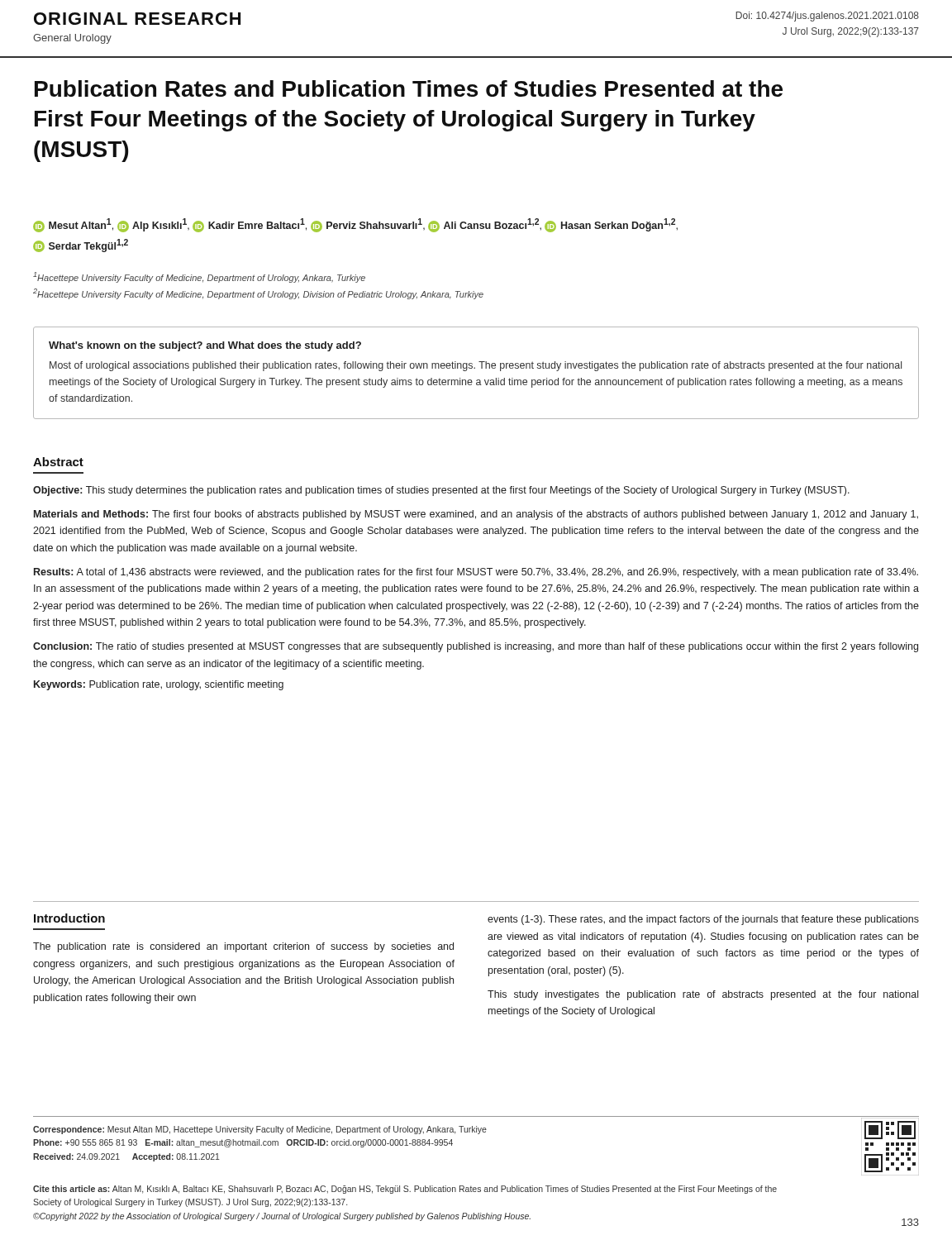Point to the element starting "Conclusion: The ratio of"
Image resolution: width=952 pixels, height=1240 pixels.
coord(476,655)
